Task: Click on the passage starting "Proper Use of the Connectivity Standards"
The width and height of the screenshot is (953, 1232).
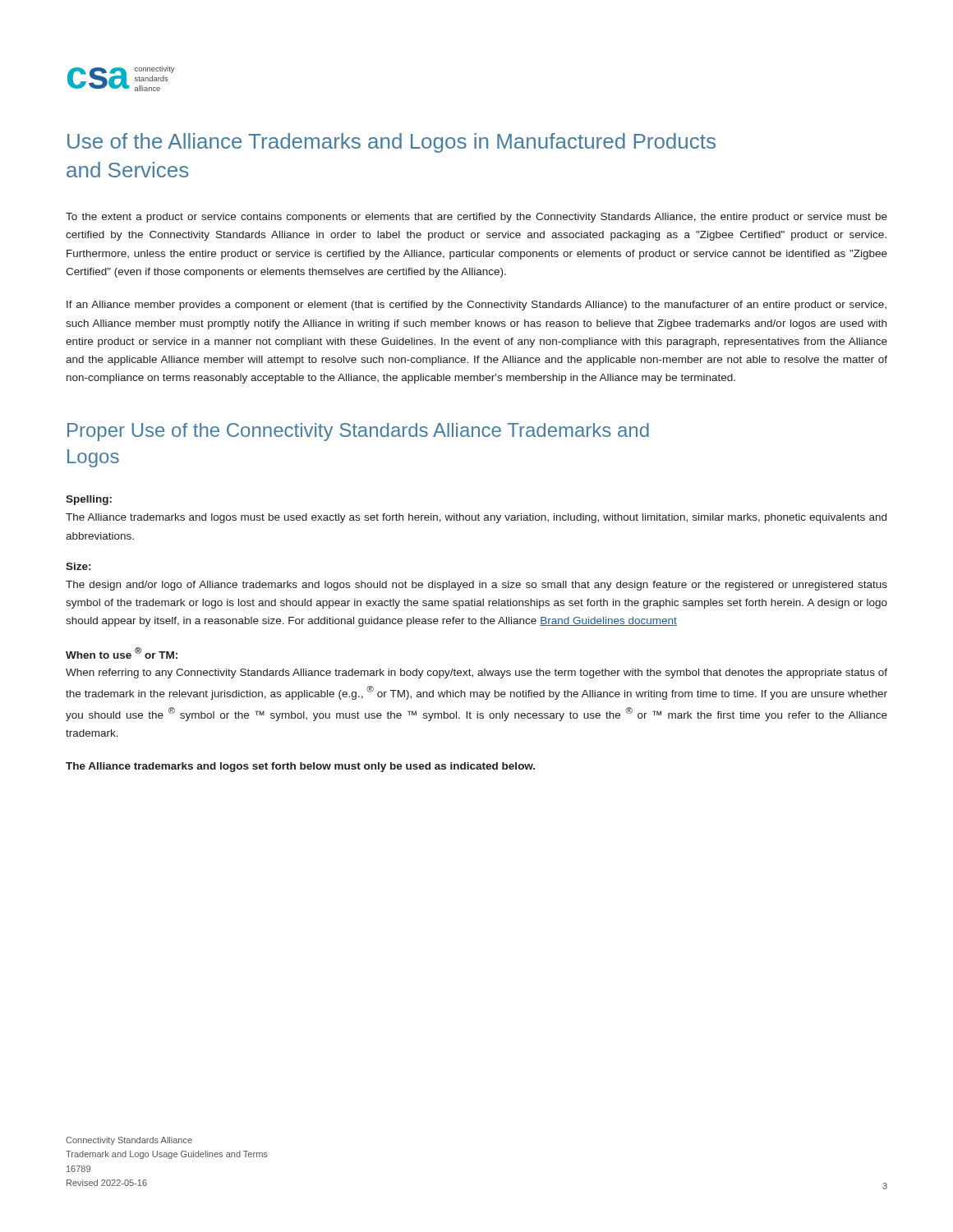Action: [x=476, y=444]
